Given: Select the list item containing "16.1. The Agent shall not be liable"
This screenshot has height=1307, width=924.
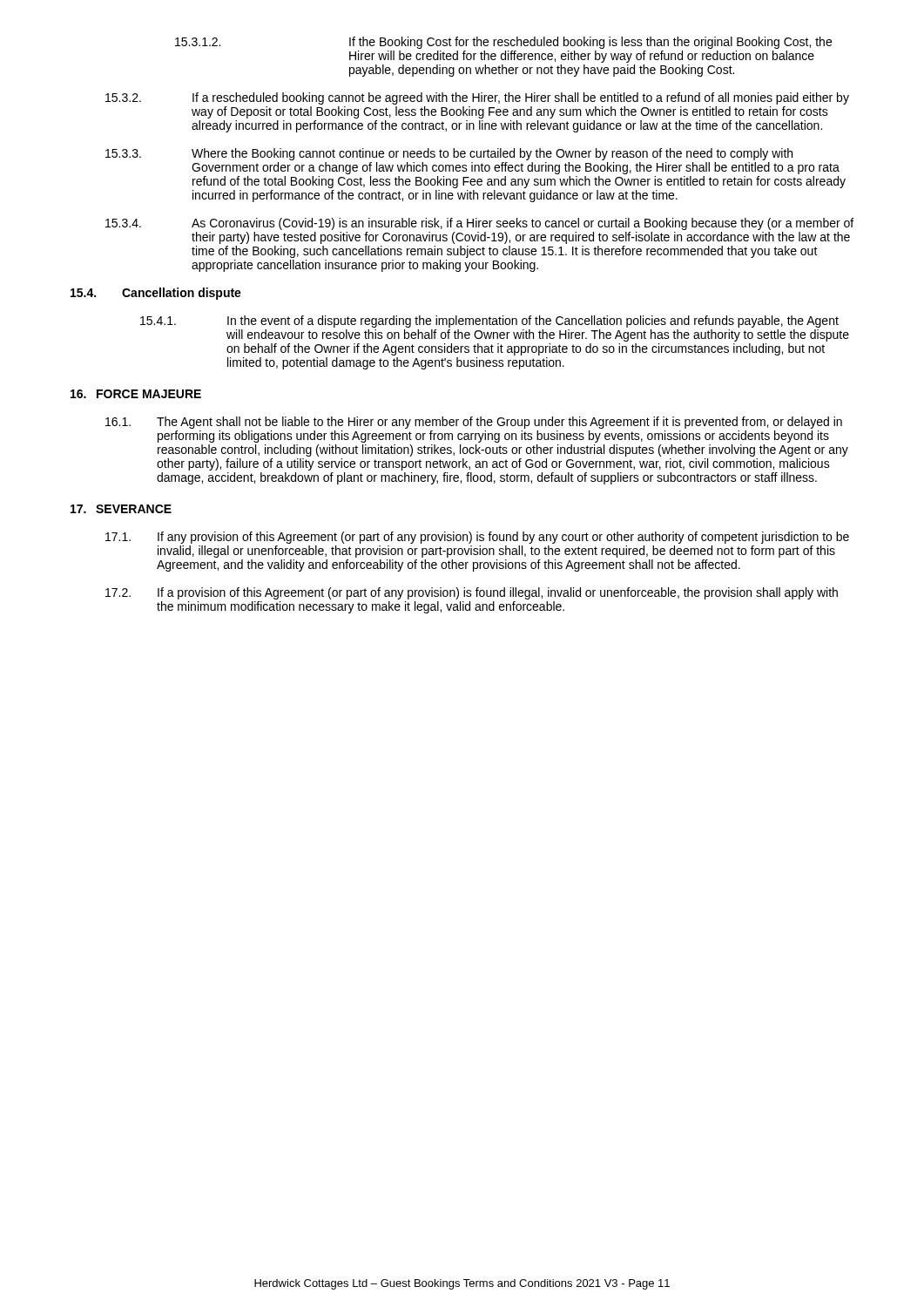Looking at the screenshot, I should (x=462, y=450).
